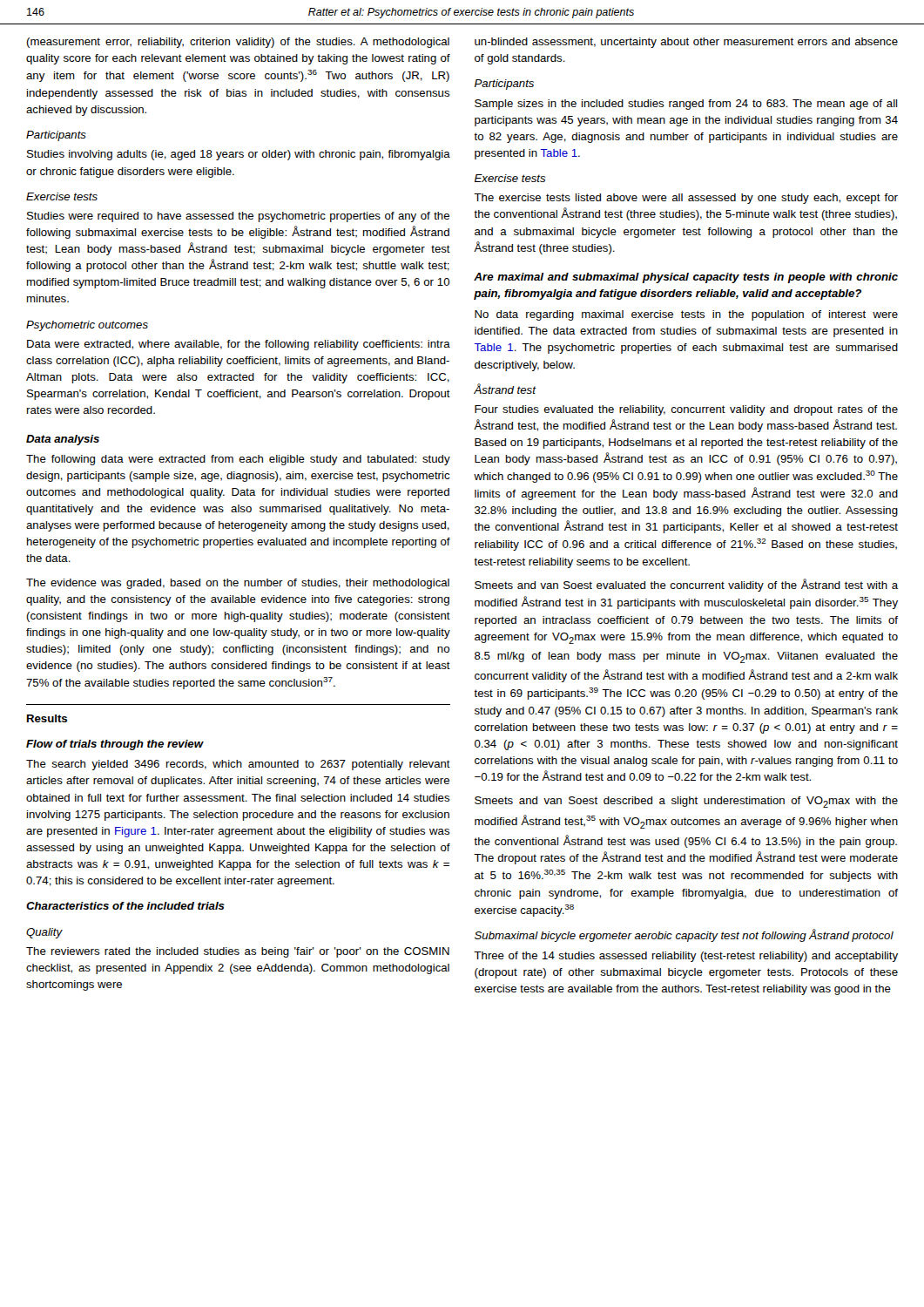Select the text block containing "Studies involving adults"
The image size is (924, 1307).
[238, 163]
